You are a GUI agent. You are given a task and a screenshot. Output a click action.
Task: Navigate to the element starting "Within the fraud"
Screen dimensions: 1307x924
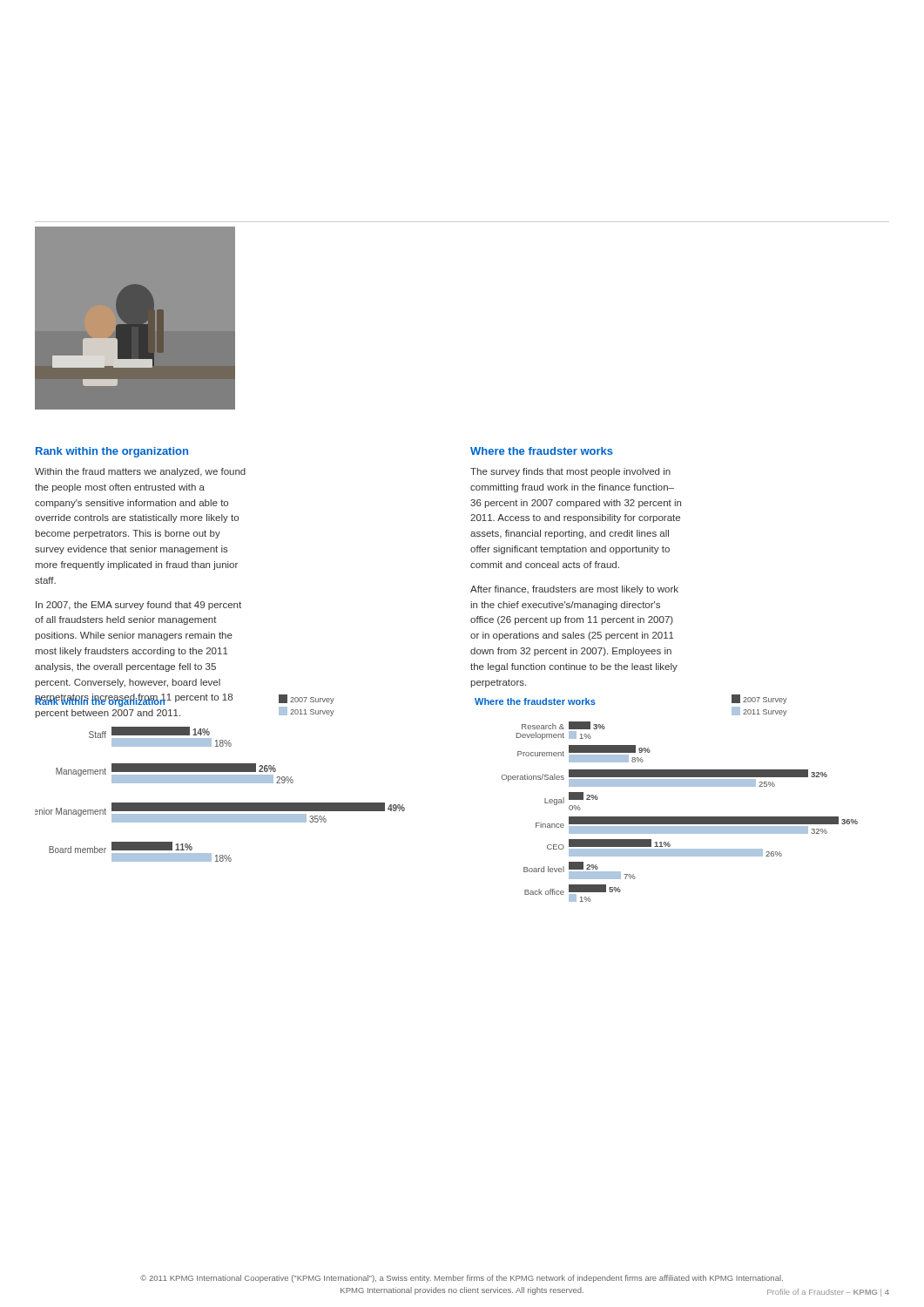click(140, 526)
